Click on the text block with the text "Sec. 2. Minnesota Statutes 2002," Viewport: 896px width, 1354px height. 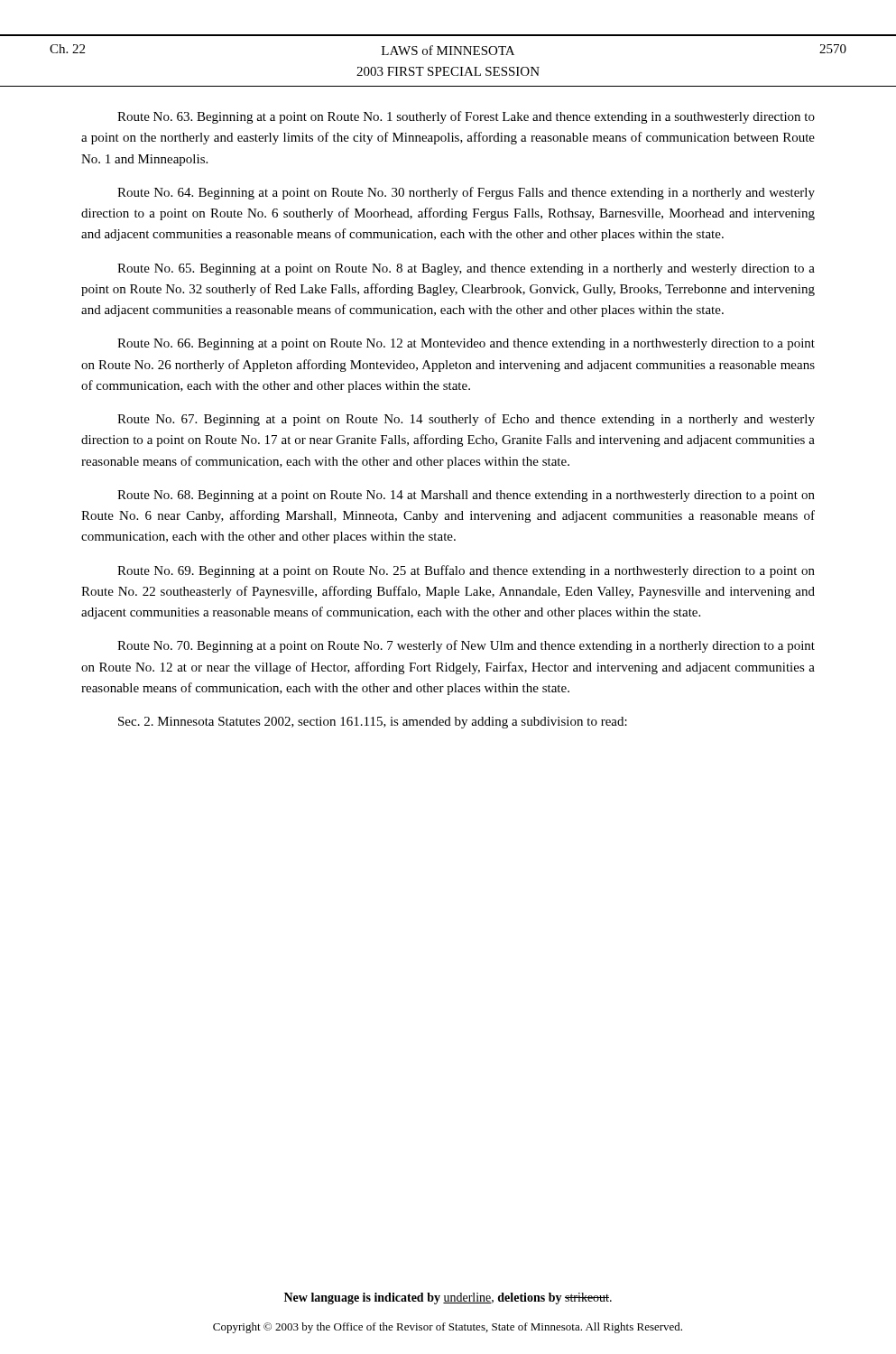[x=372, y=721]
